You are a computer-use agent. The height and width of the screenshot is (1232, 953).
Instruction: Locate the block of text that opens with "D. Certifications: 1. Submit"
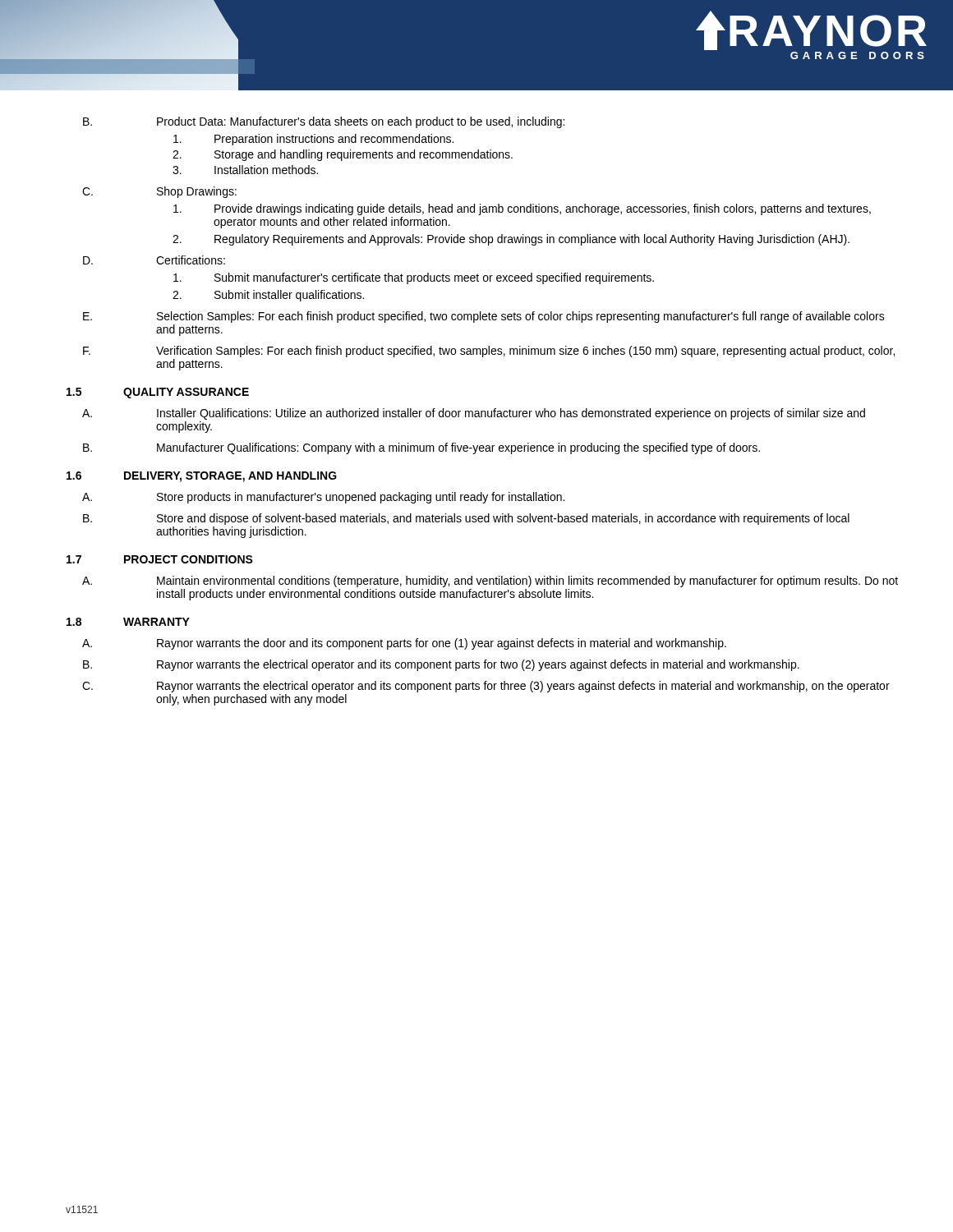pos(485,278)
